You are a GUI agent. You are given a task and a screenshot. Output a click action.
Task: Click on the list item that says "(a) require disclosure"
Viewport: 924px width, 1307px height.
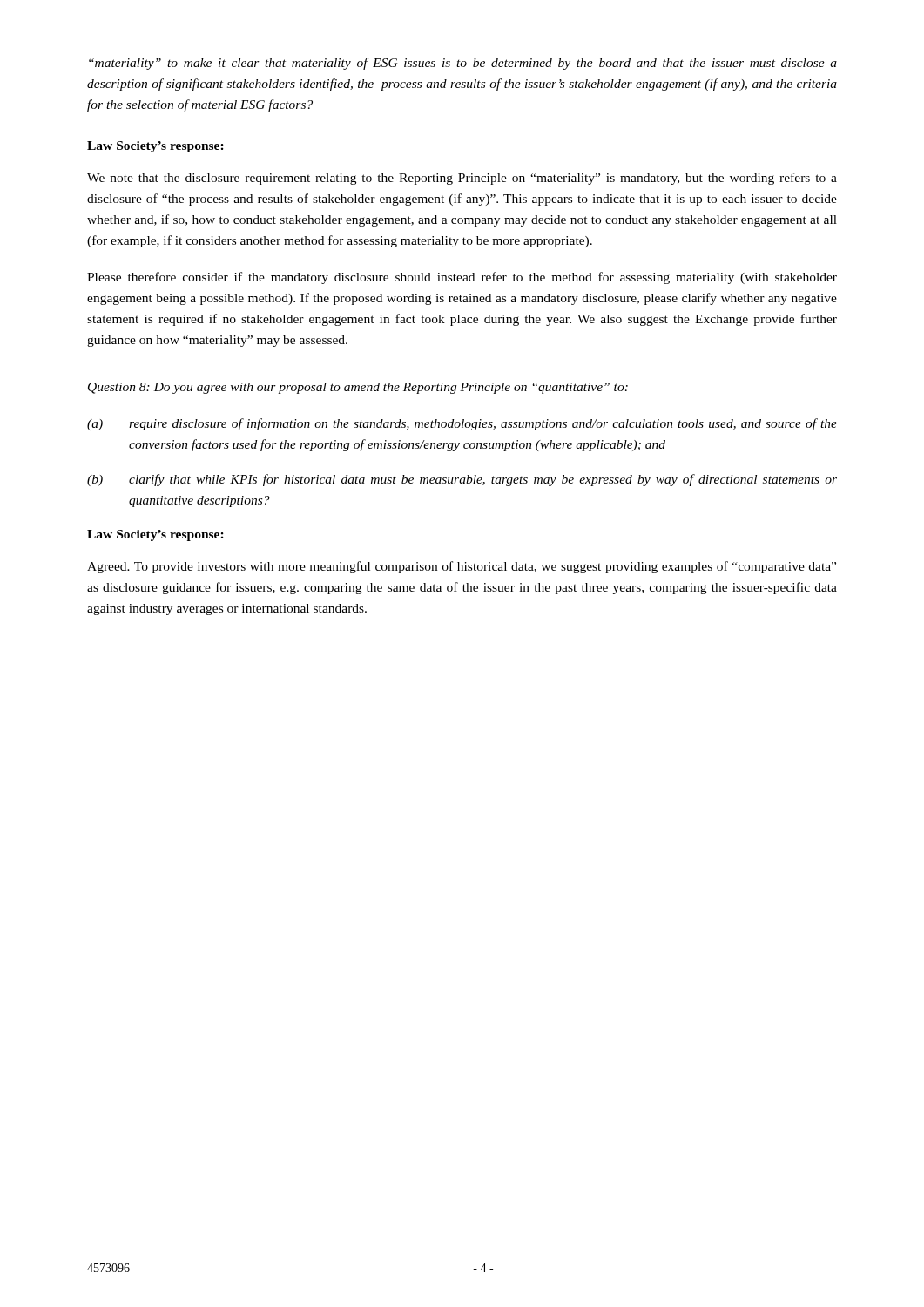tap(462, 434)
